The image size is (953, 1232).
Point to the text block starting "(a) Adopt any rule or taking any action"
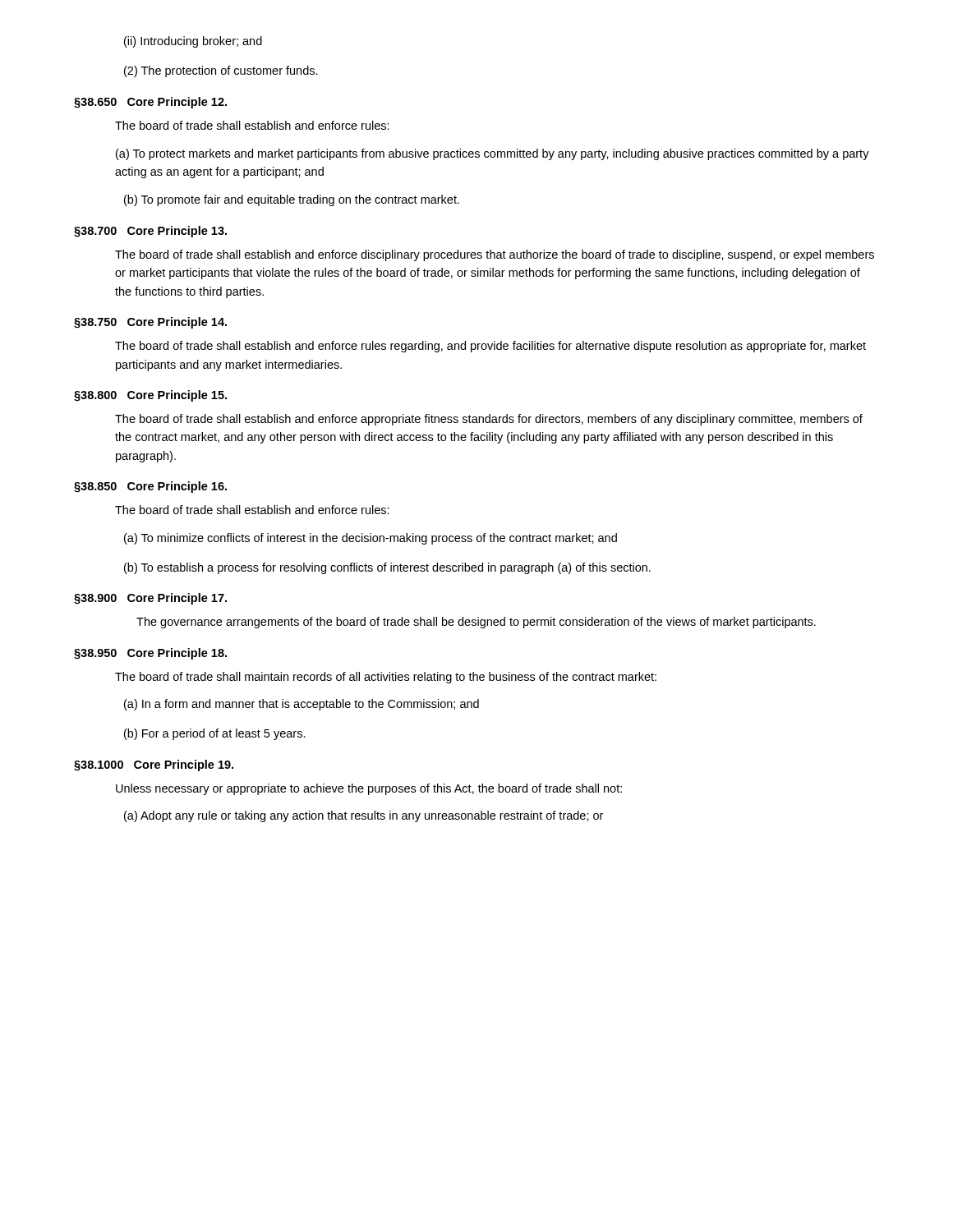point(363,816)
